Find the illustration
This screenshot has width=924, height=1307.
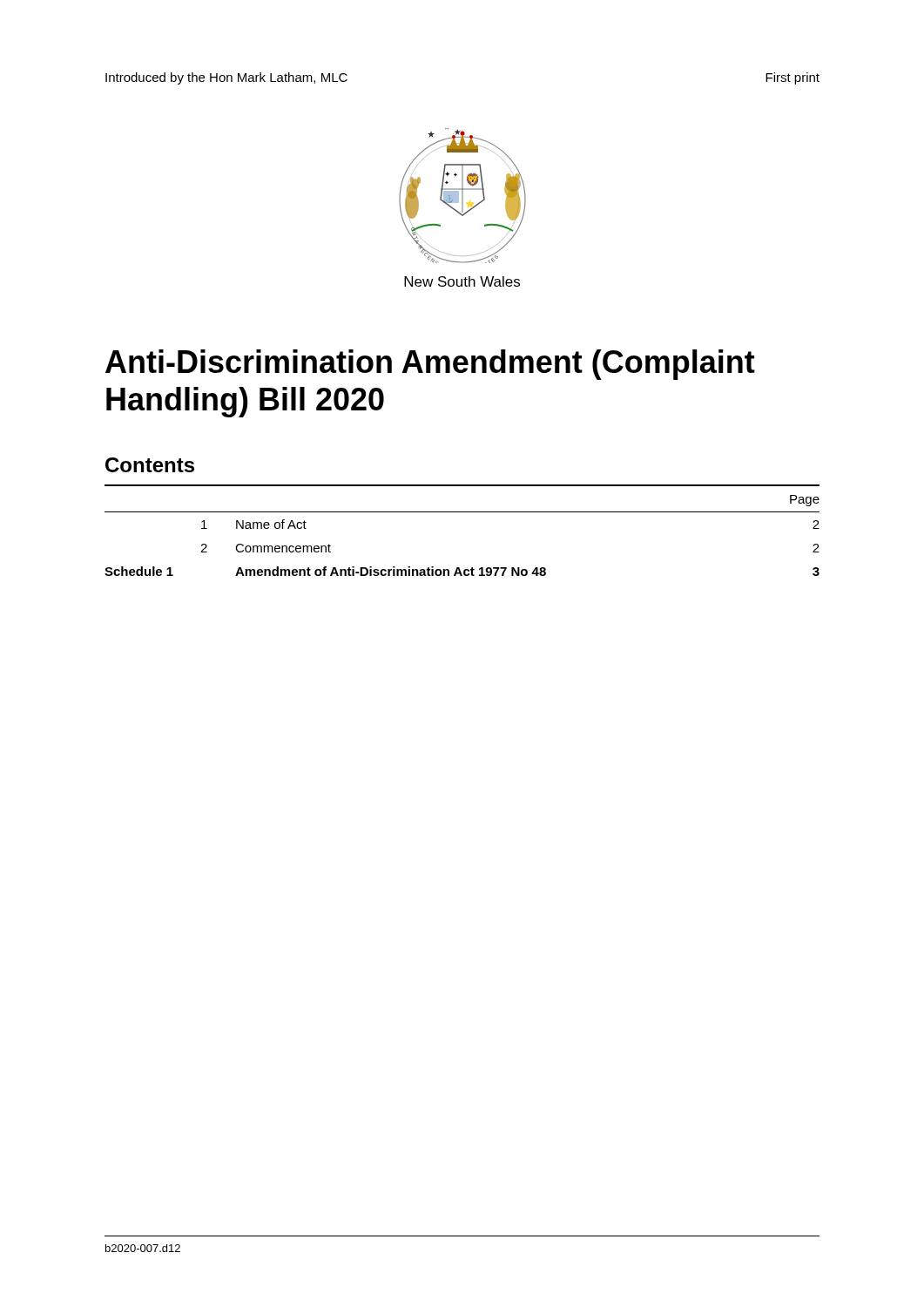tap(462, 197)
